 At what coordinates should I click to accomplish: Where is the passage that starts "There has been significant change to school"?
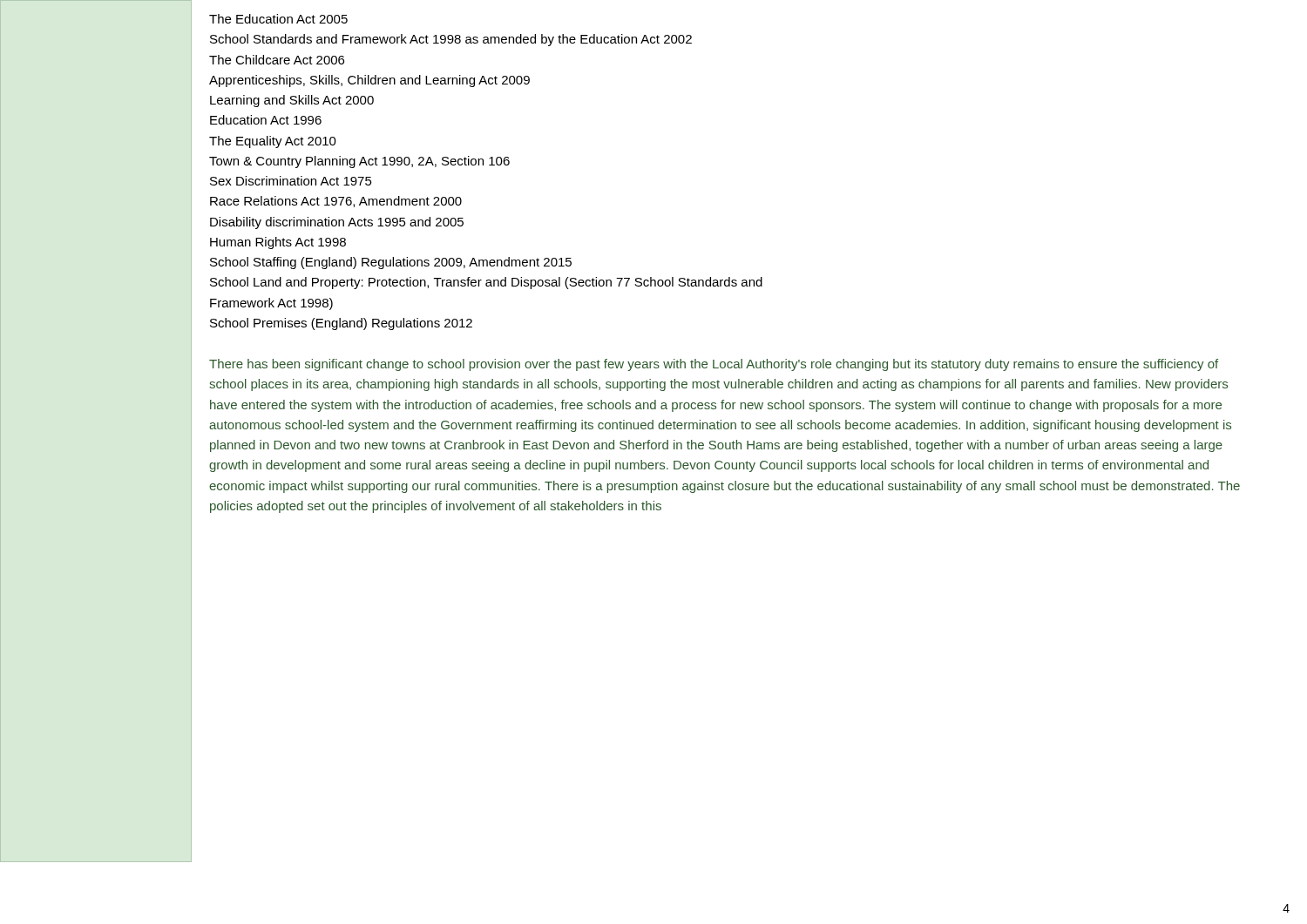[725, 434]
